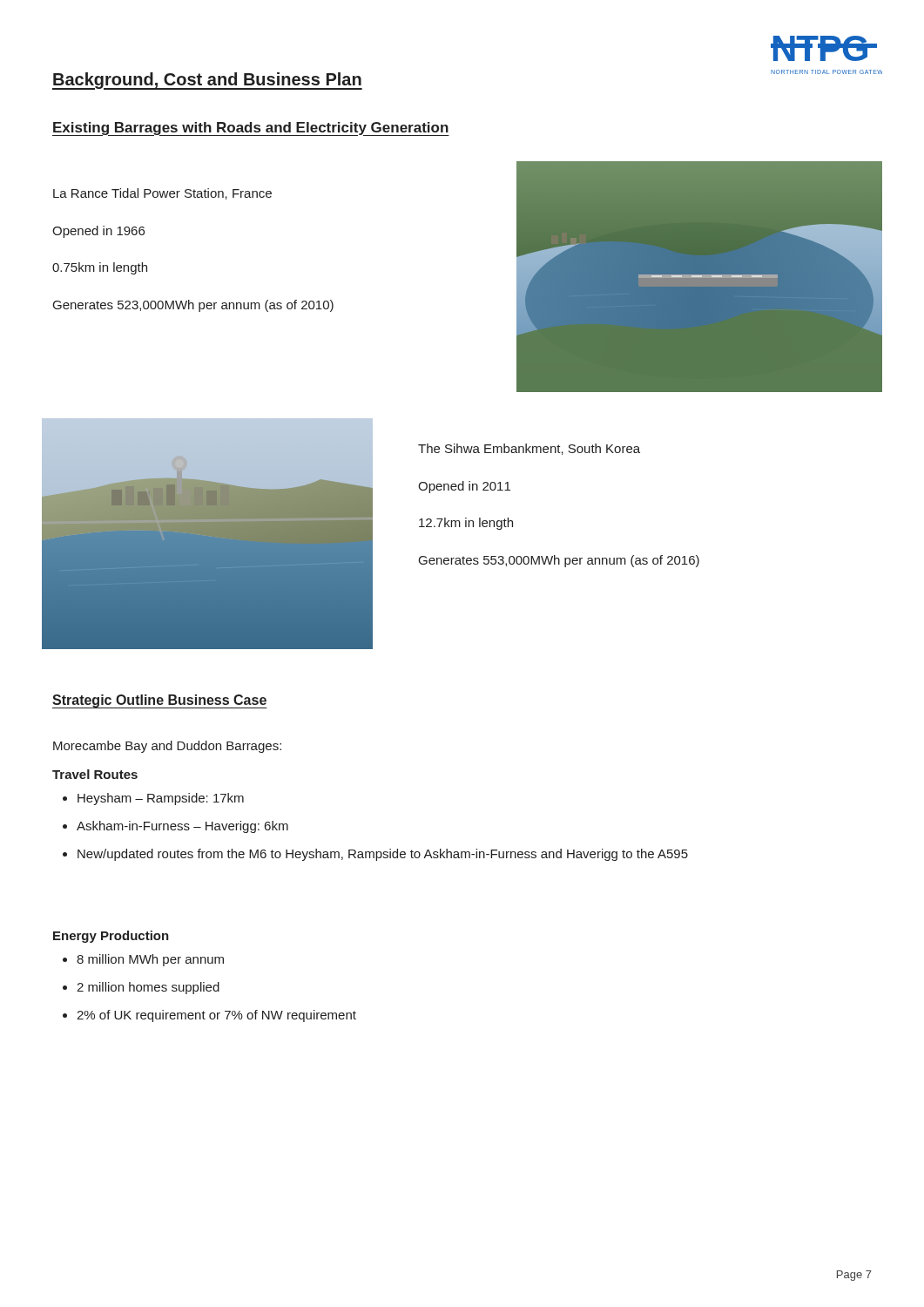Click on the logo
The image size is (924, 1307).
point(826,52)
